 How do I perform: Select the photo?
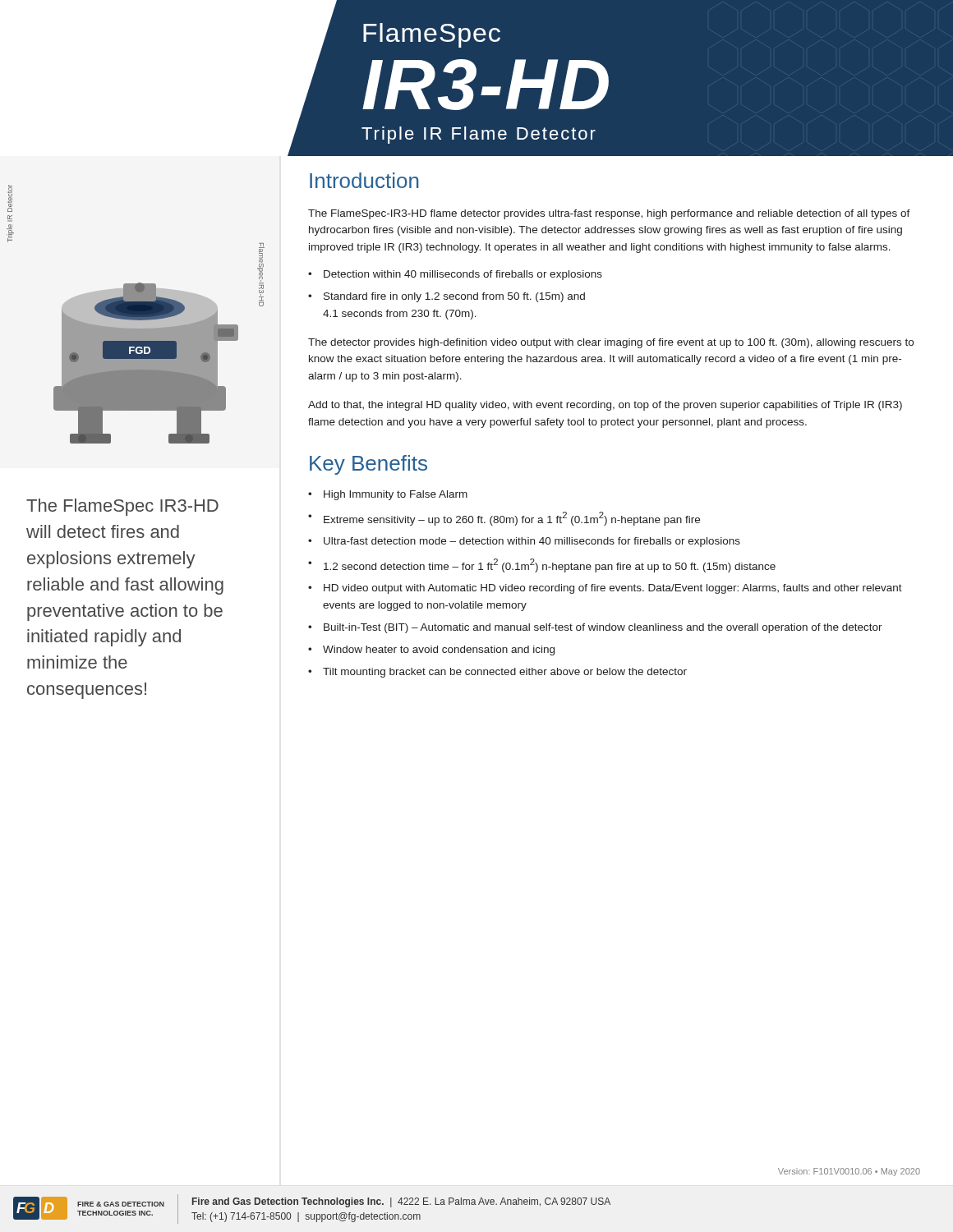(x=140, y=312)
